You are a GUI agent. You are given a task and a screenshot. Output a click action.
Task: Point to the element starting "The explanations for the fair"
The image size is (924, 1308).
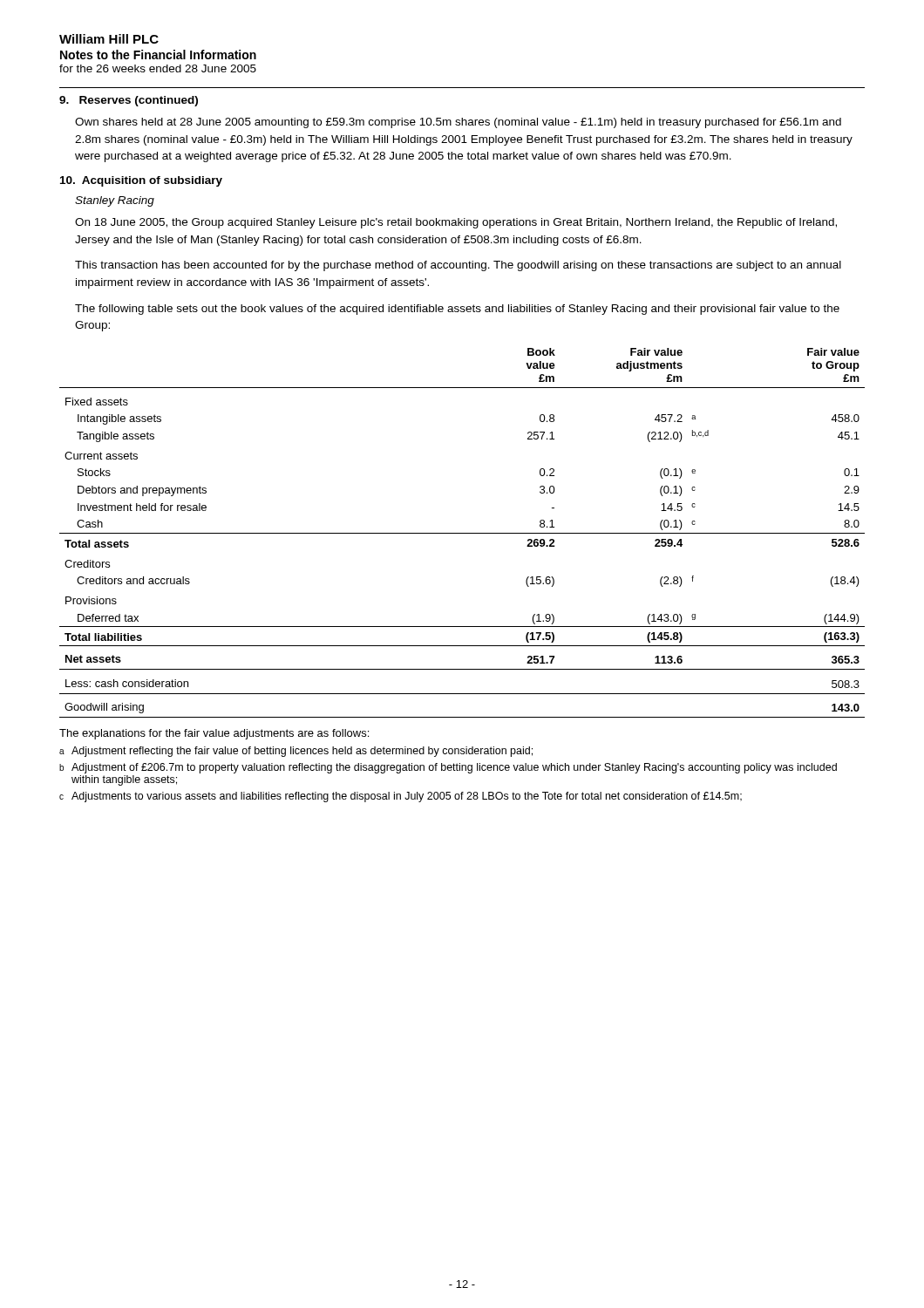[x=215, y=733]
